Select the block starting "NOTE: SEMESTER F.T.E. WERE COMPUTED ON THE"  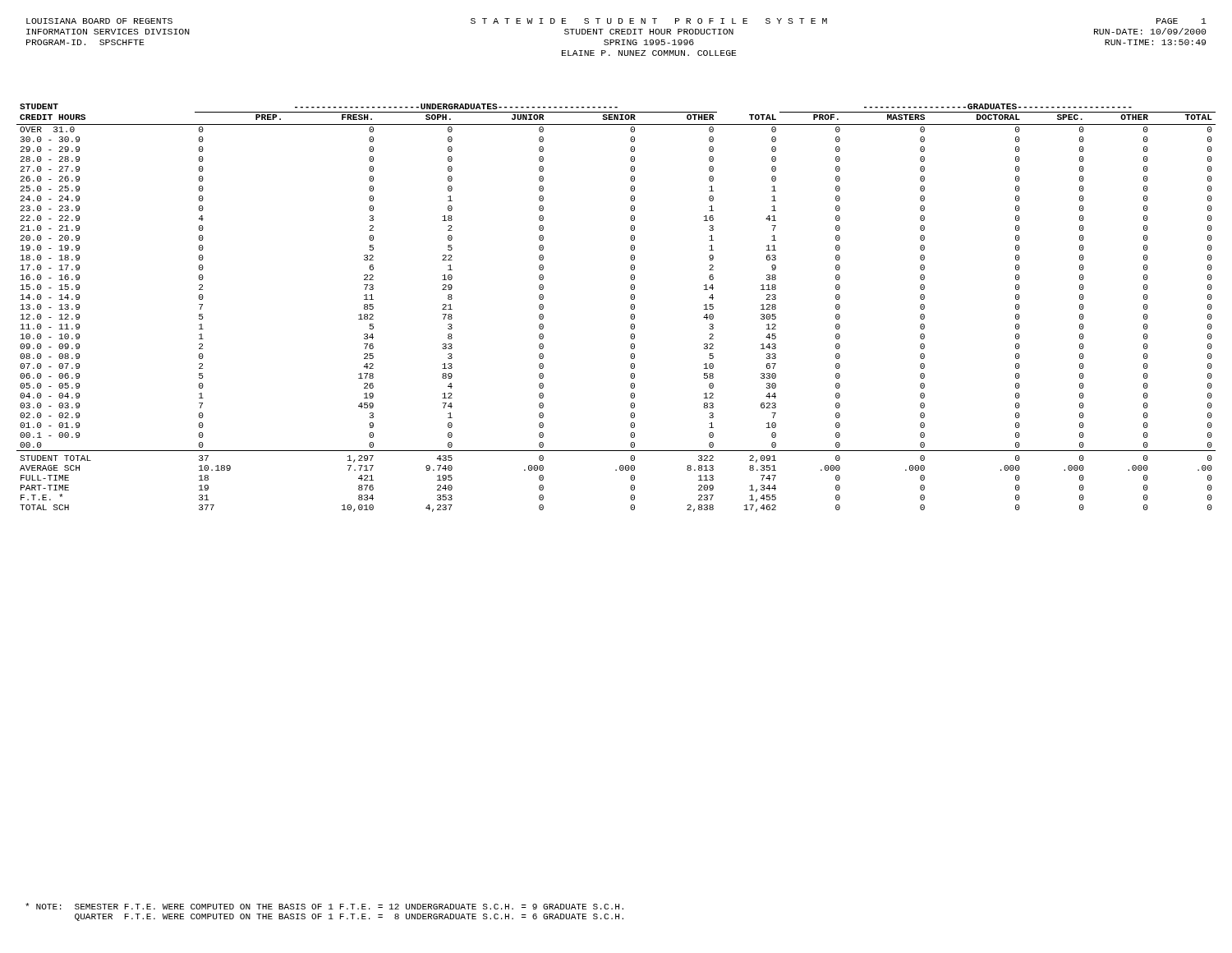point(325,912)
